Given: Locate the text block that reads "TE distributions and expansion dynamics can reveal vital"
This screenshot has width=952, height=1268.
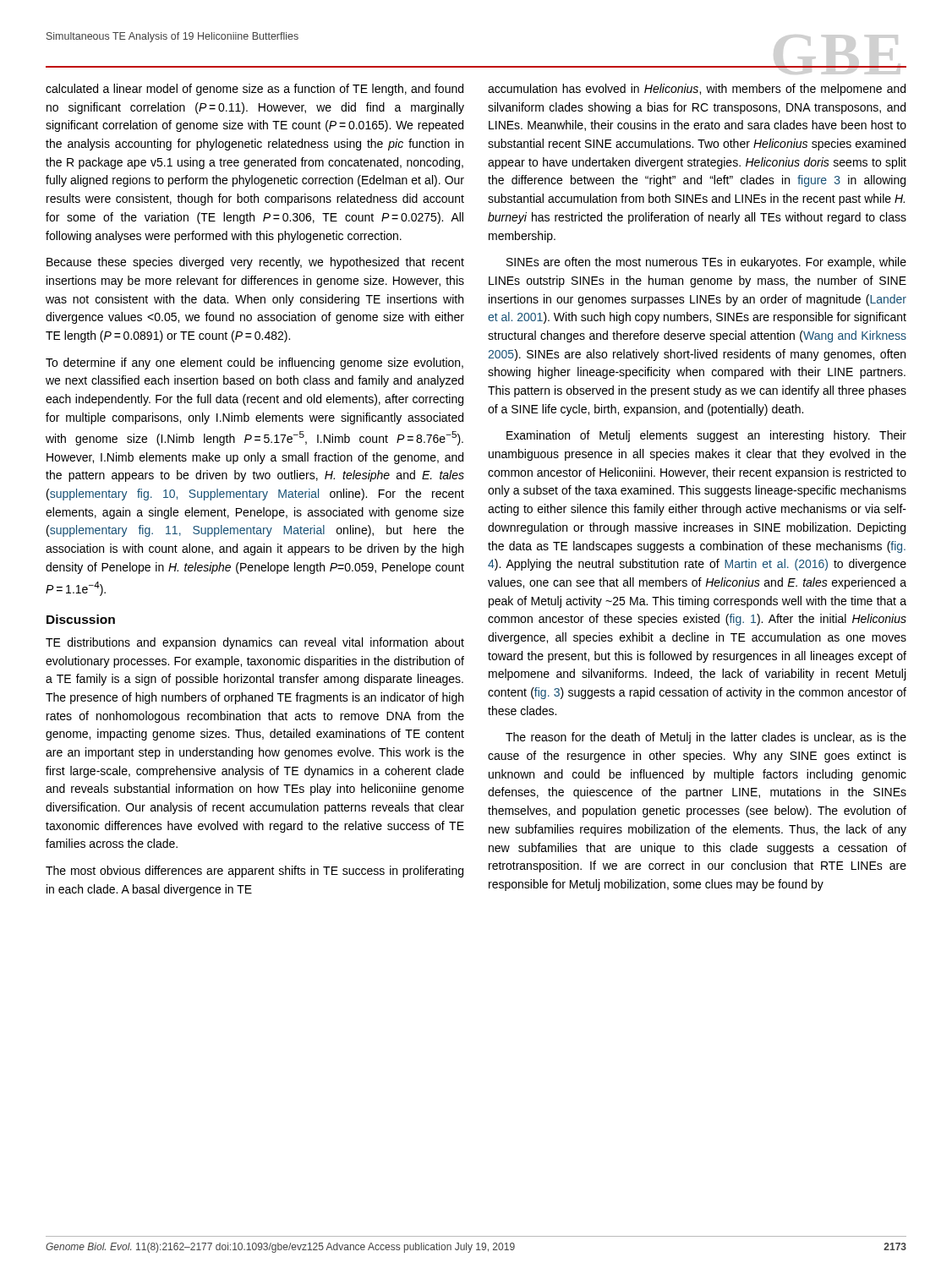Looking at the screenshot, I should click(255, 744).
